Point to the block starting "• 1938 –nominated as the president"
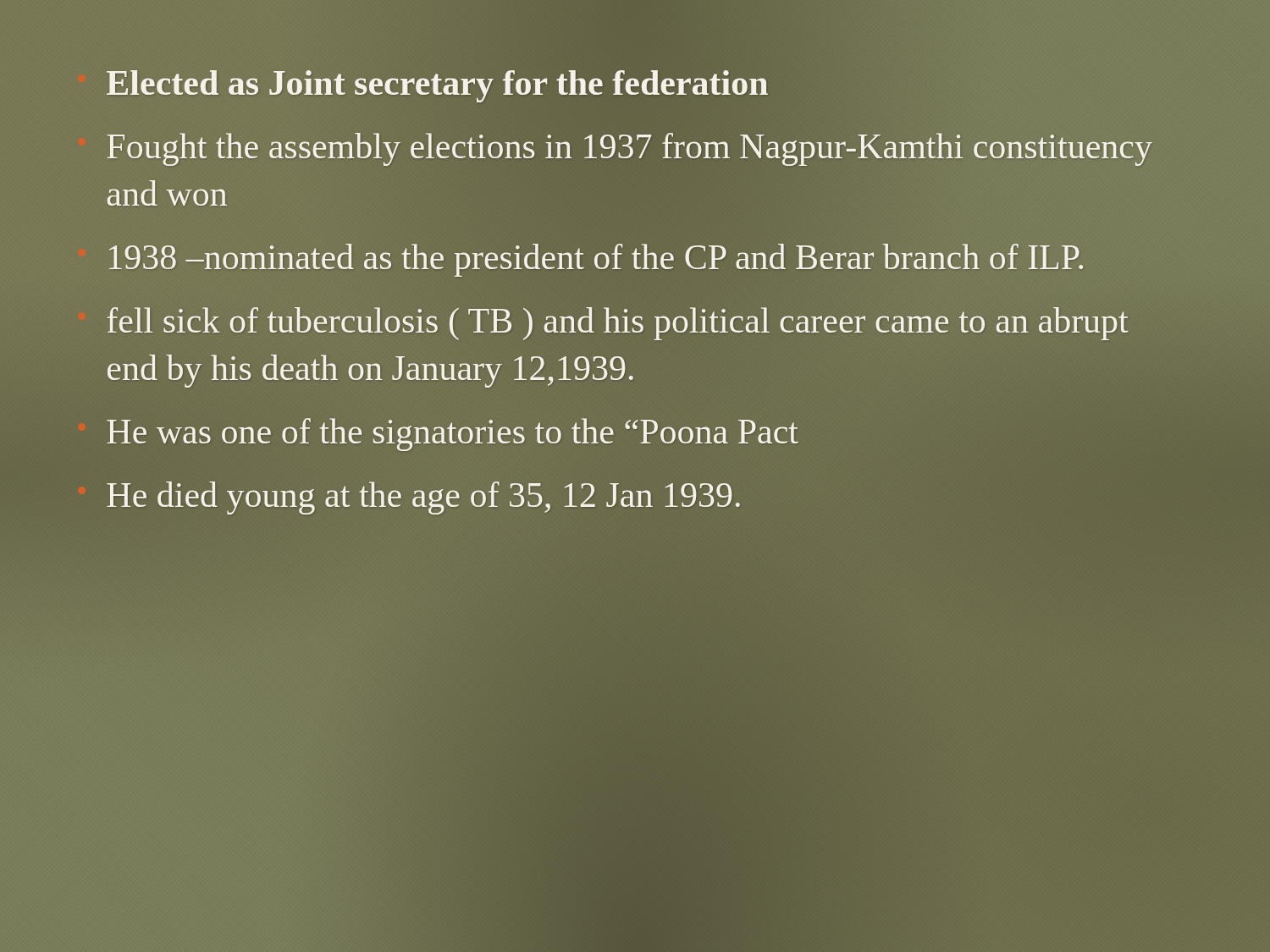 581,258
